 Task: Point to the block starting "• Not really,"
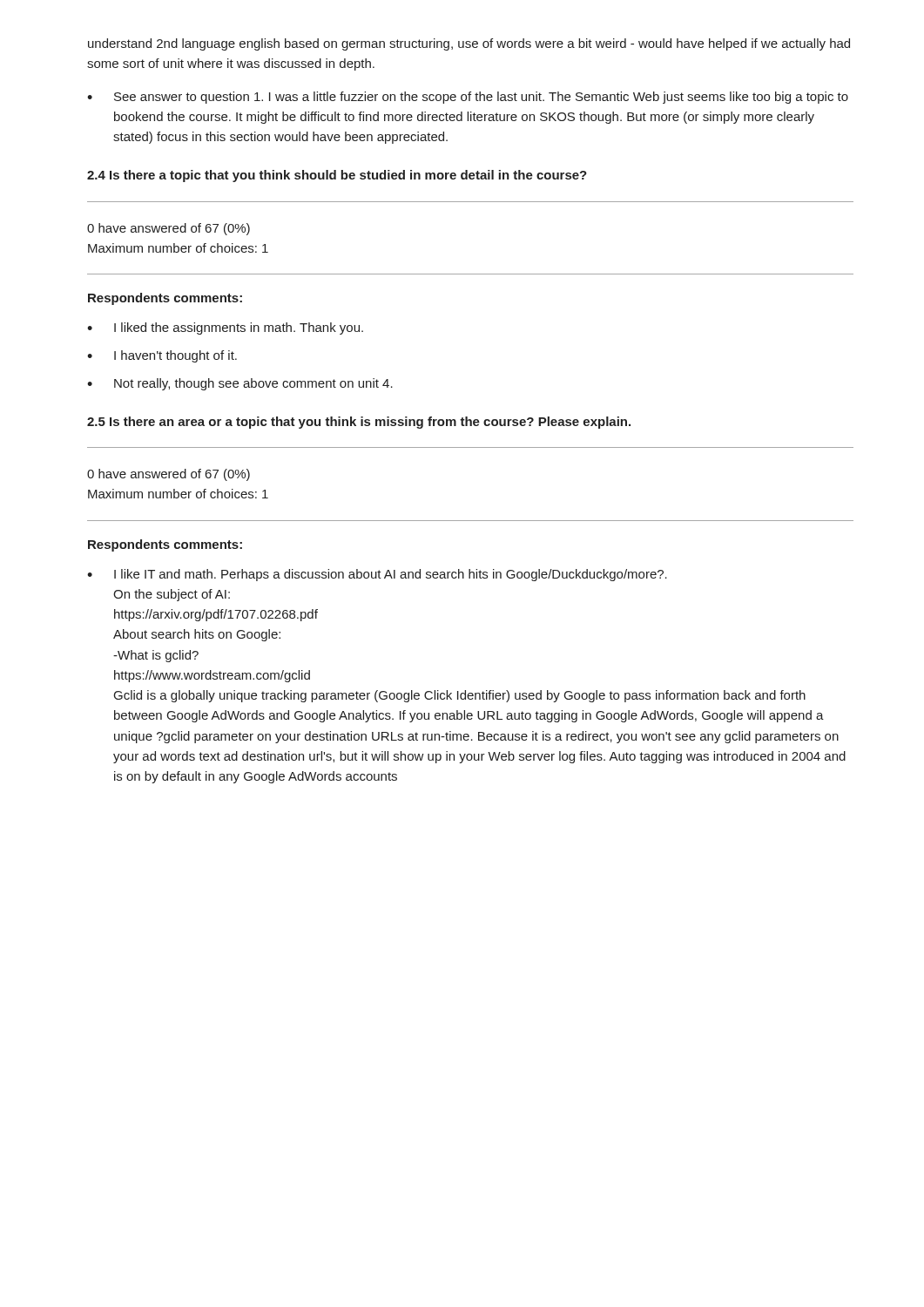click(x=253, y=384)
